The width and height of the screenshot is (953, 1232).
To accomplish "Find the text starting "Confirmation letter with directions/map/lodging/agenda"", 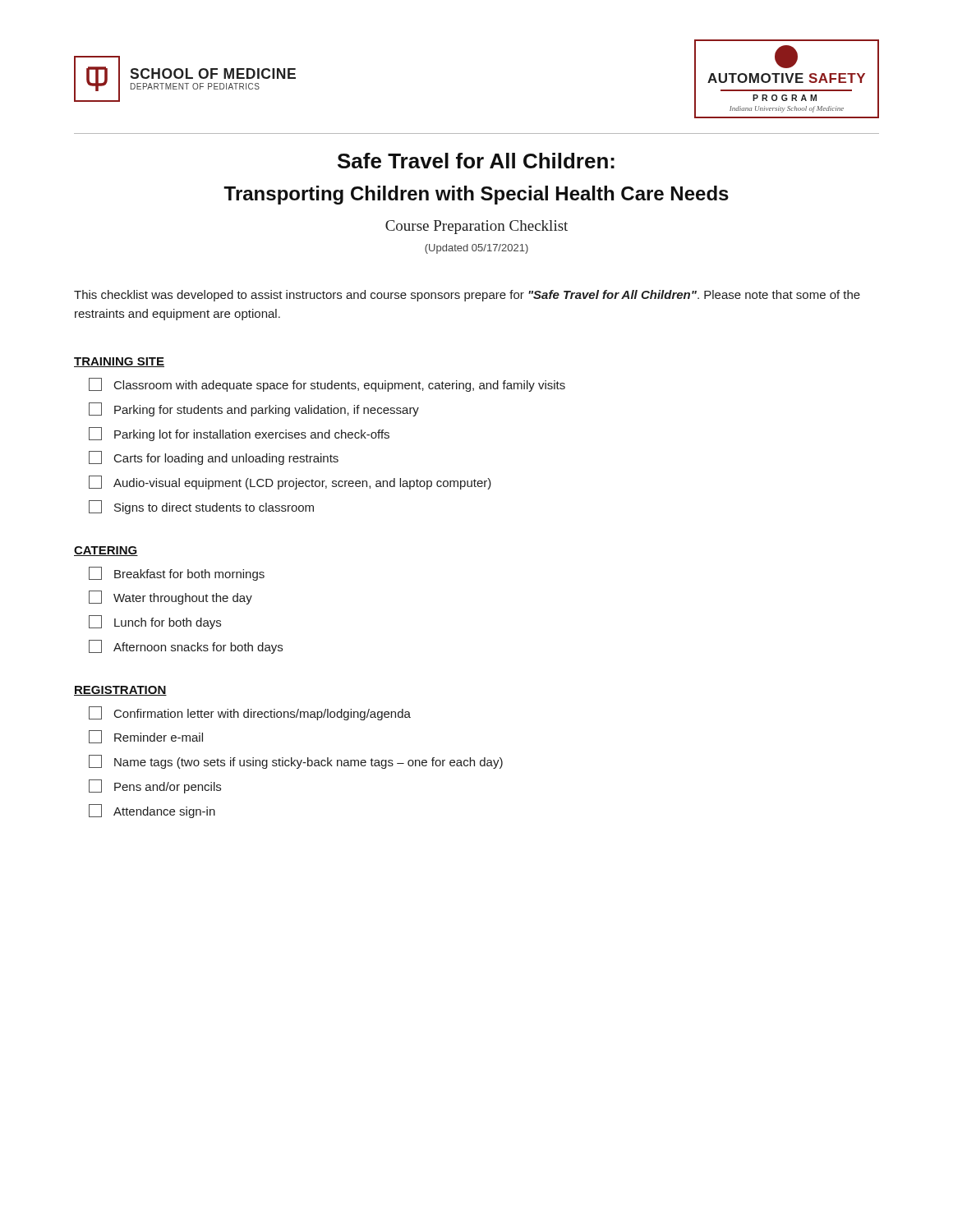I will tap(250, 713).
